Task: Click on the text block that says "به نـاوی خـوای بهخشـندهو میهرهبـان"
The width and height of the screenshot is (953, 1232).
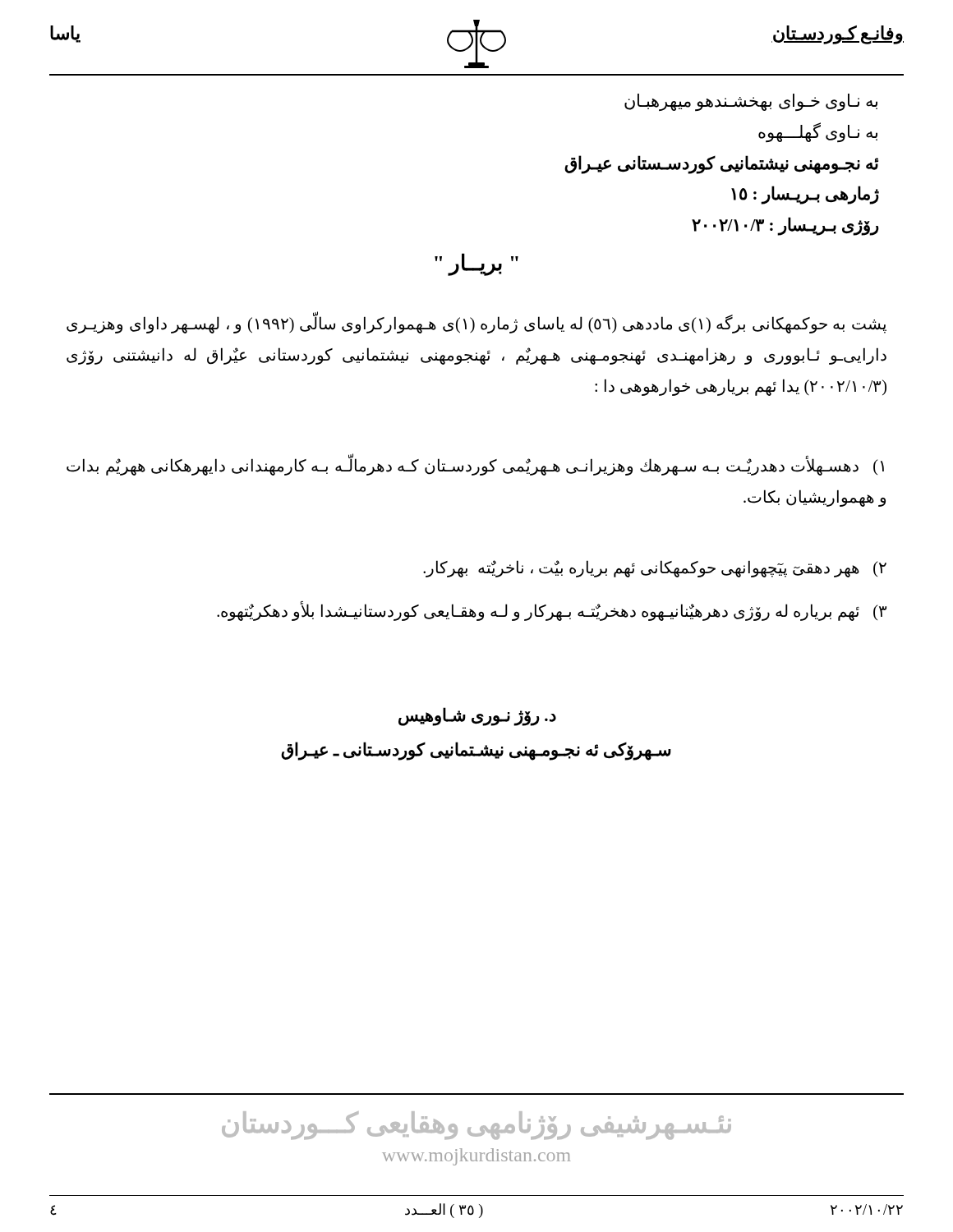Action: tap(722, 164)
